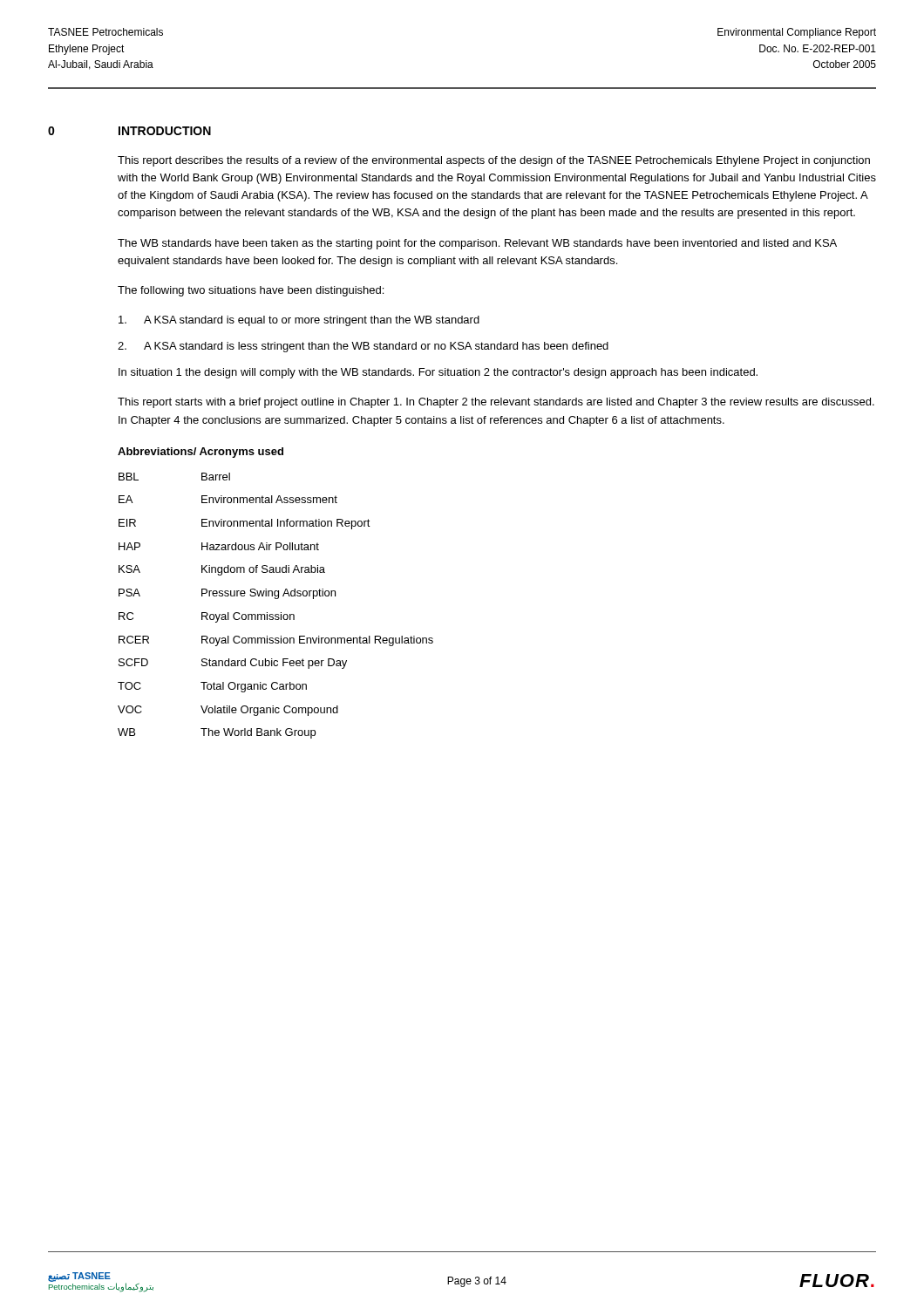This screenshot has width=924, height=1308.
Task: Select the text starting "A KSA standard is equal to or more"
Action: coord(299,321)
